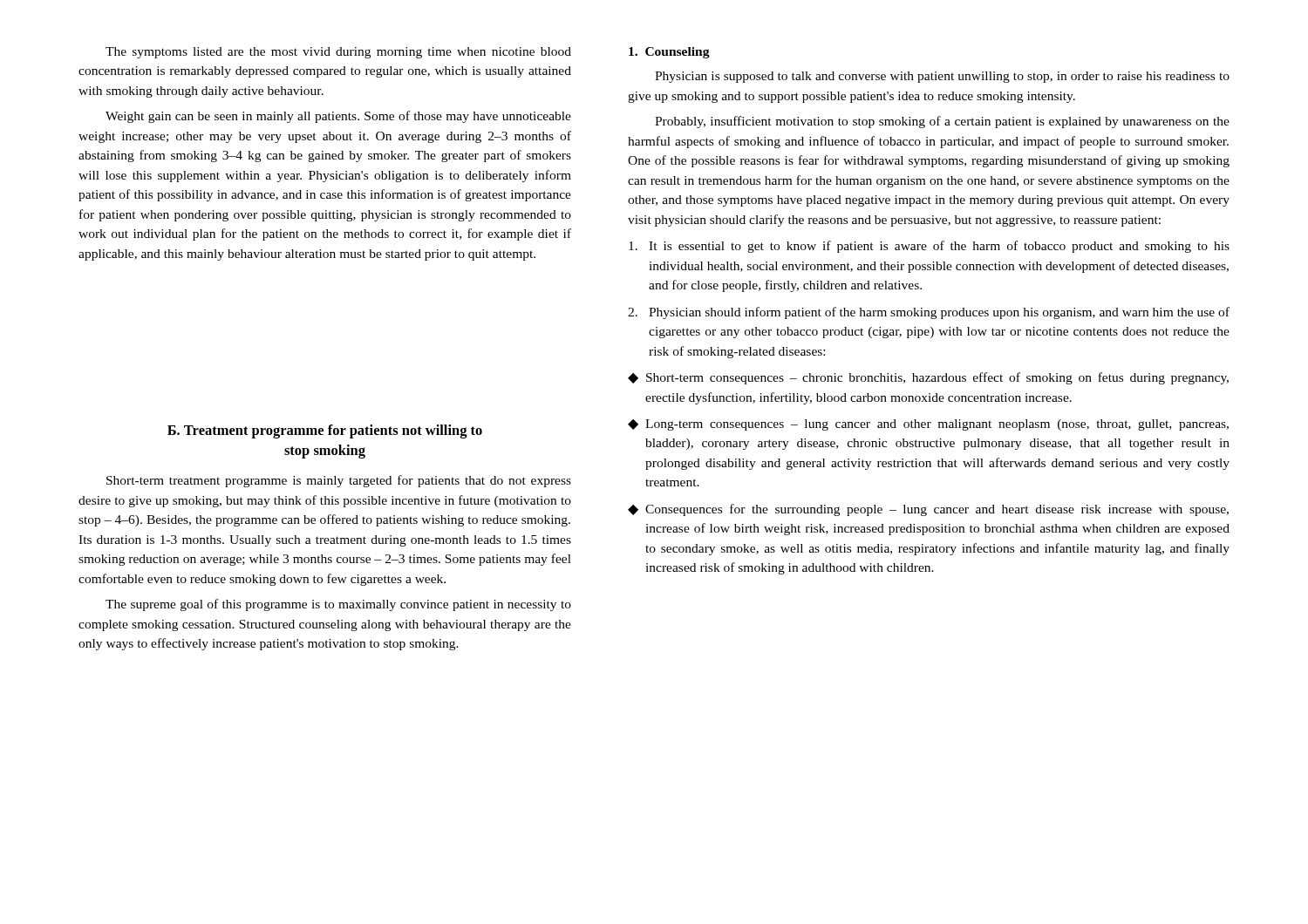Image resolution: width=1308 pixels, height=924 pixels.
Task: Point to the block beginning "2. Physician should inform patient of the"
Action: tap(929, 332)
